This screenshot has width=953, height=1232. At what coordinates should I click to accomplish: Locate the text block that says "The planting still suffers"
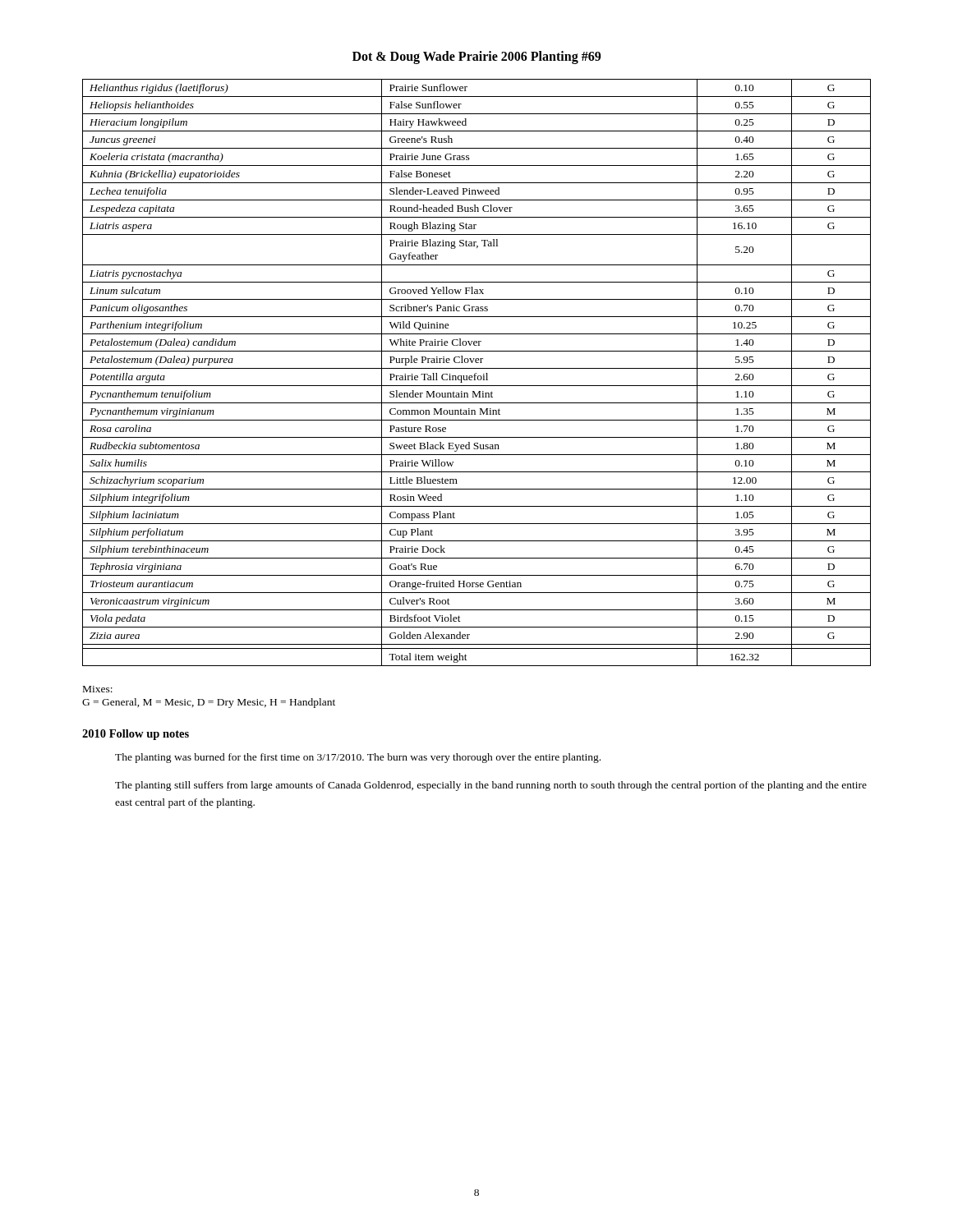[x=491, y=793]
